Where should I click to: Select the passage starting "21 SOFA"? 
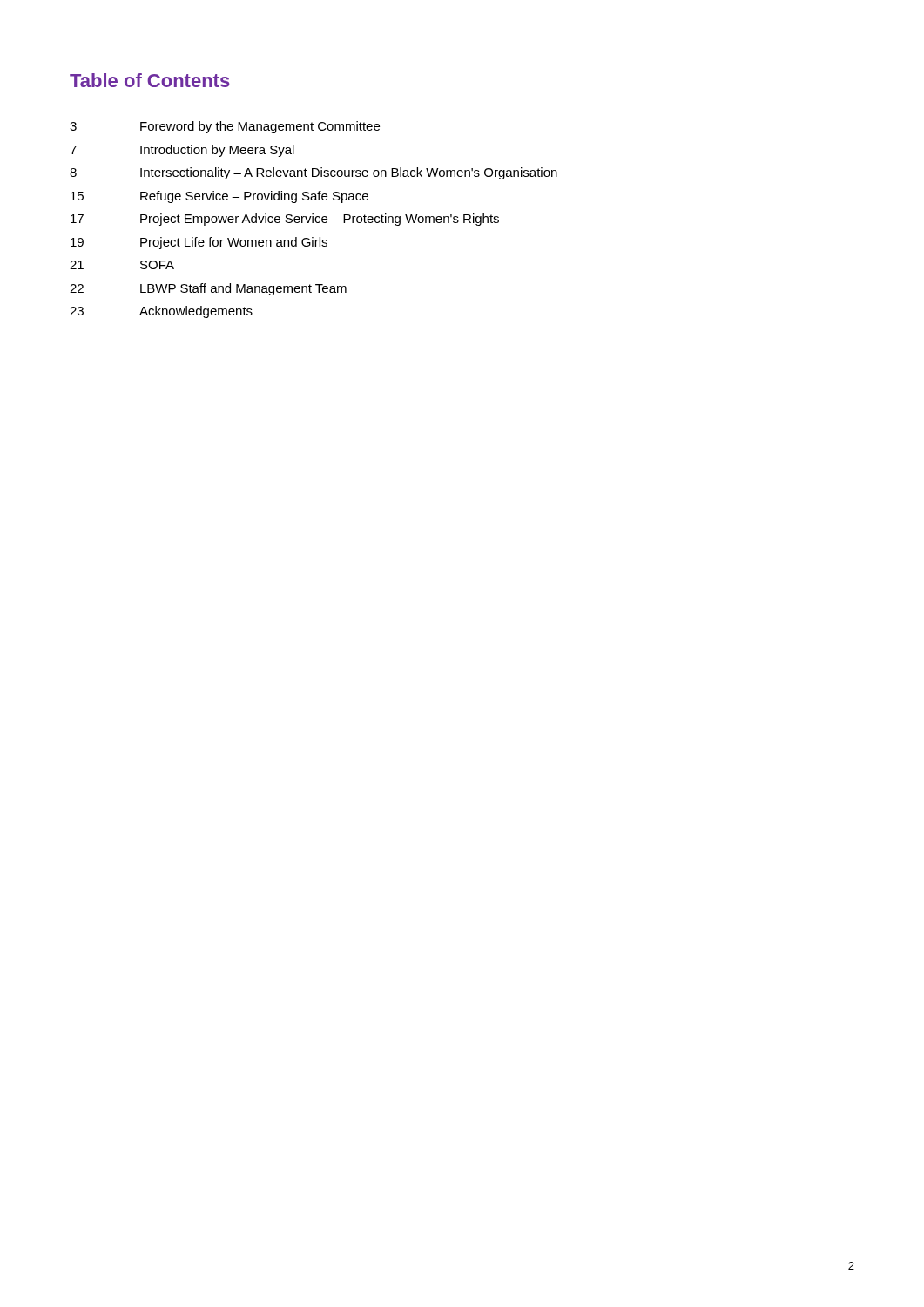[74, 265]
